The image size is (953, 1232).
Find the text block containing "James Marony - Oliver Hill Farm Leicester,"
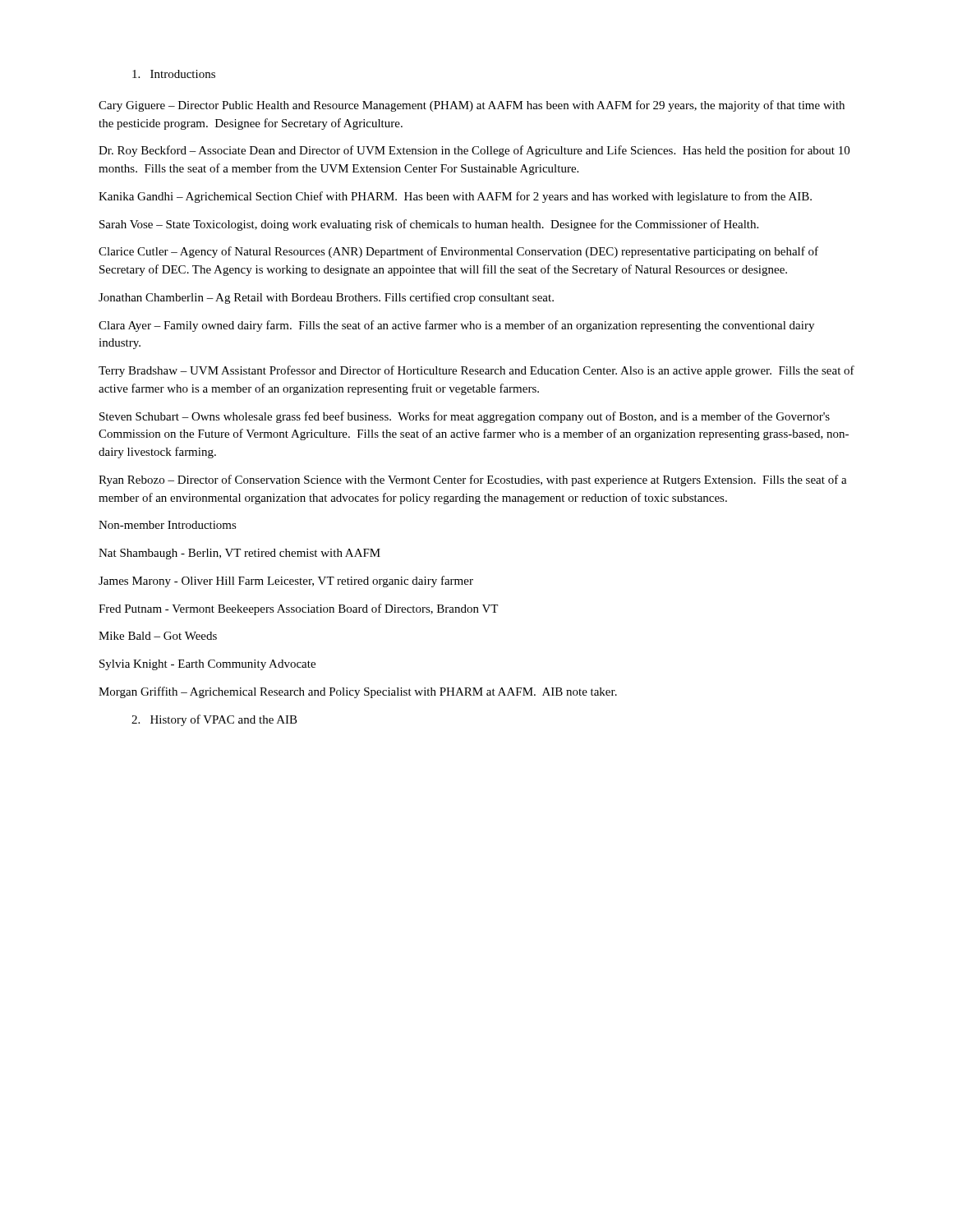(x=286, y=580)
